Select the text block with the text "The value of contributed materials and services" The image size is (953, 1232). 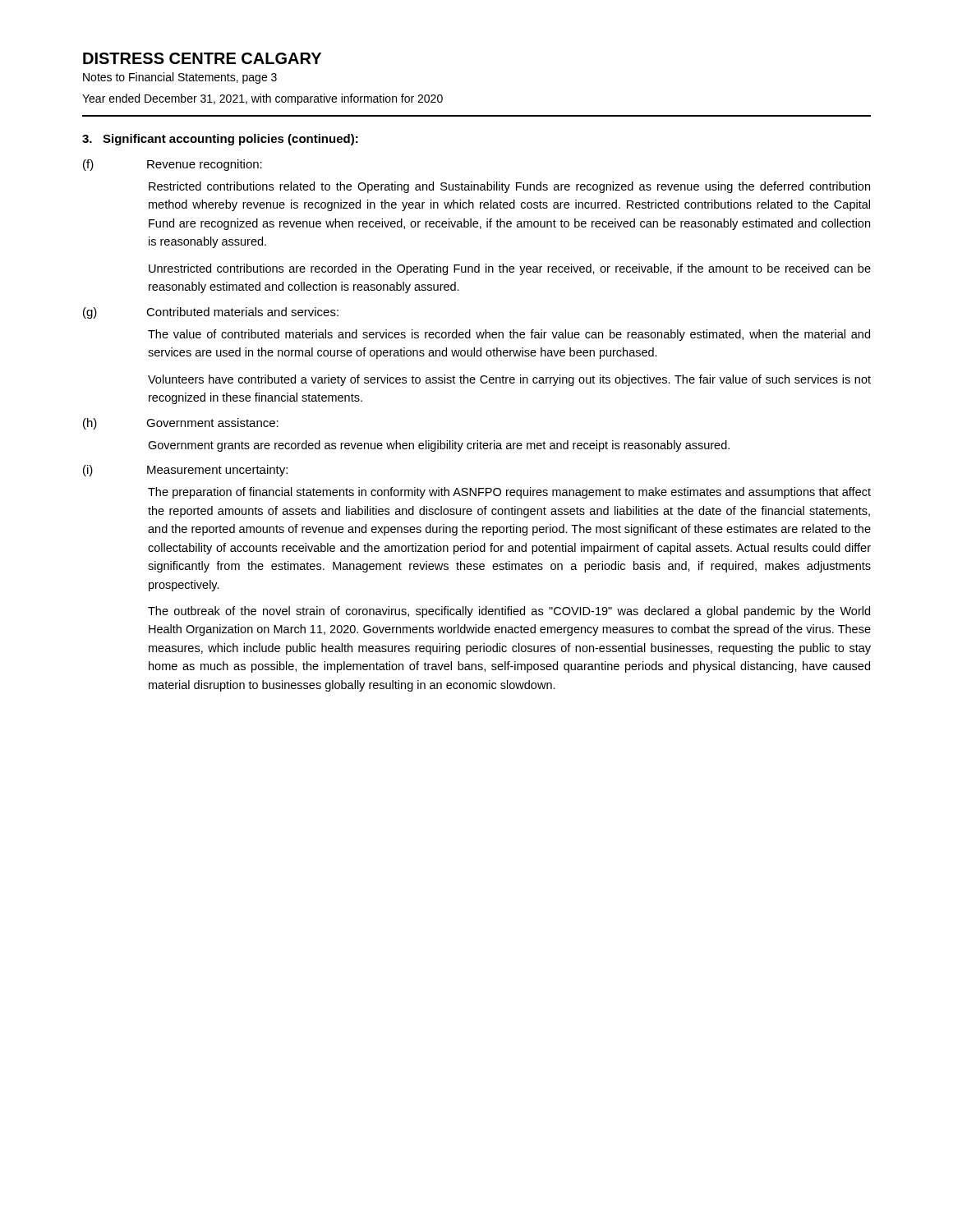(509, 343)
